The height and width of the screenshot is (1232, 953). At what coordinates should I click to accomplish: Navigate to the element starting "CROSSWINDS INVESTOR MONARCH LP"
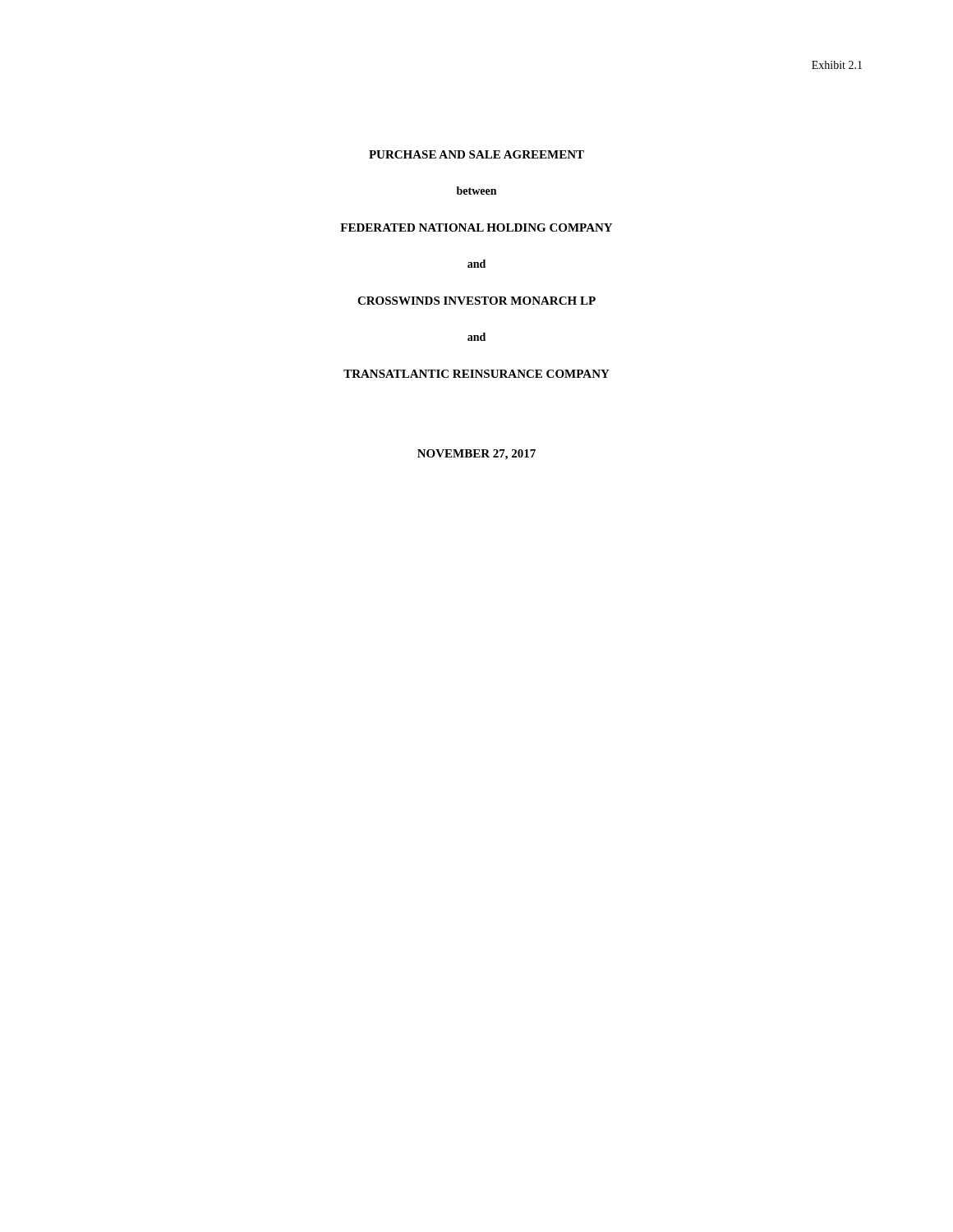tap(476, 301)
